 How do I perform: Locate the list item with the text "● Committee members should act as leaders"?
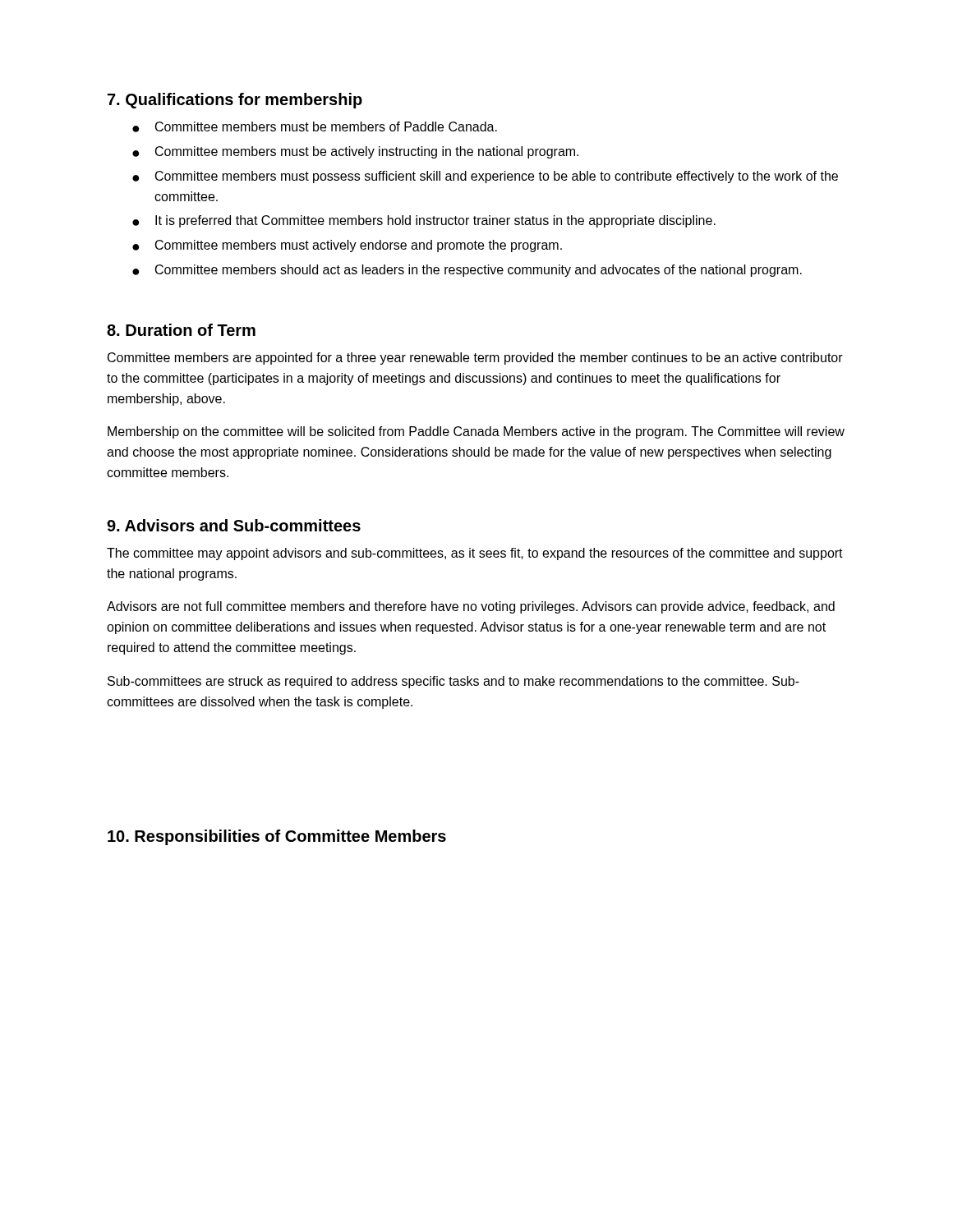tap(476, 271)
